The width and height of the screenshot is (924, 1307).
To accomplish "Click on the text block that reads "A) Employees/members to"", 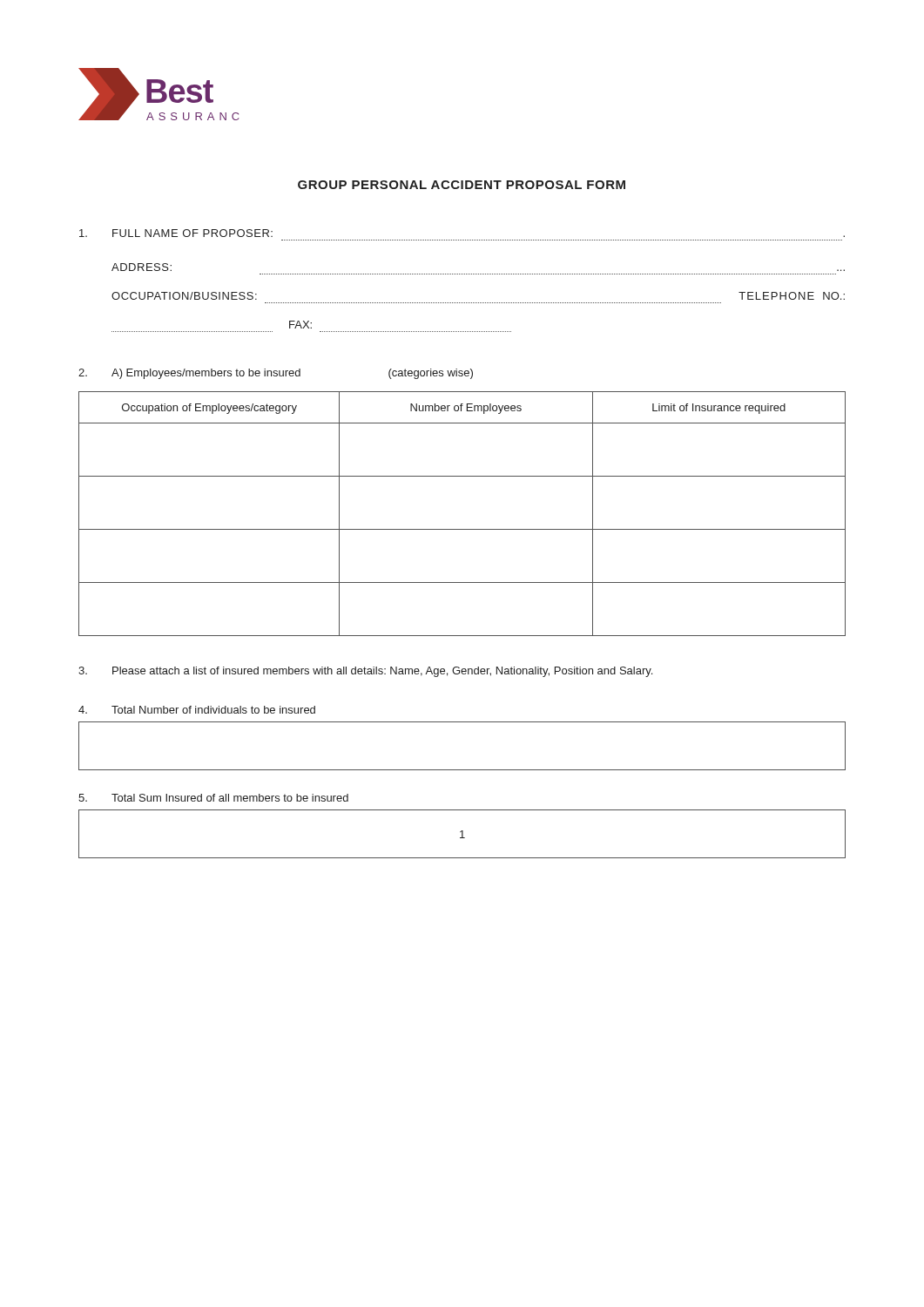I will [x=276, y=372].
